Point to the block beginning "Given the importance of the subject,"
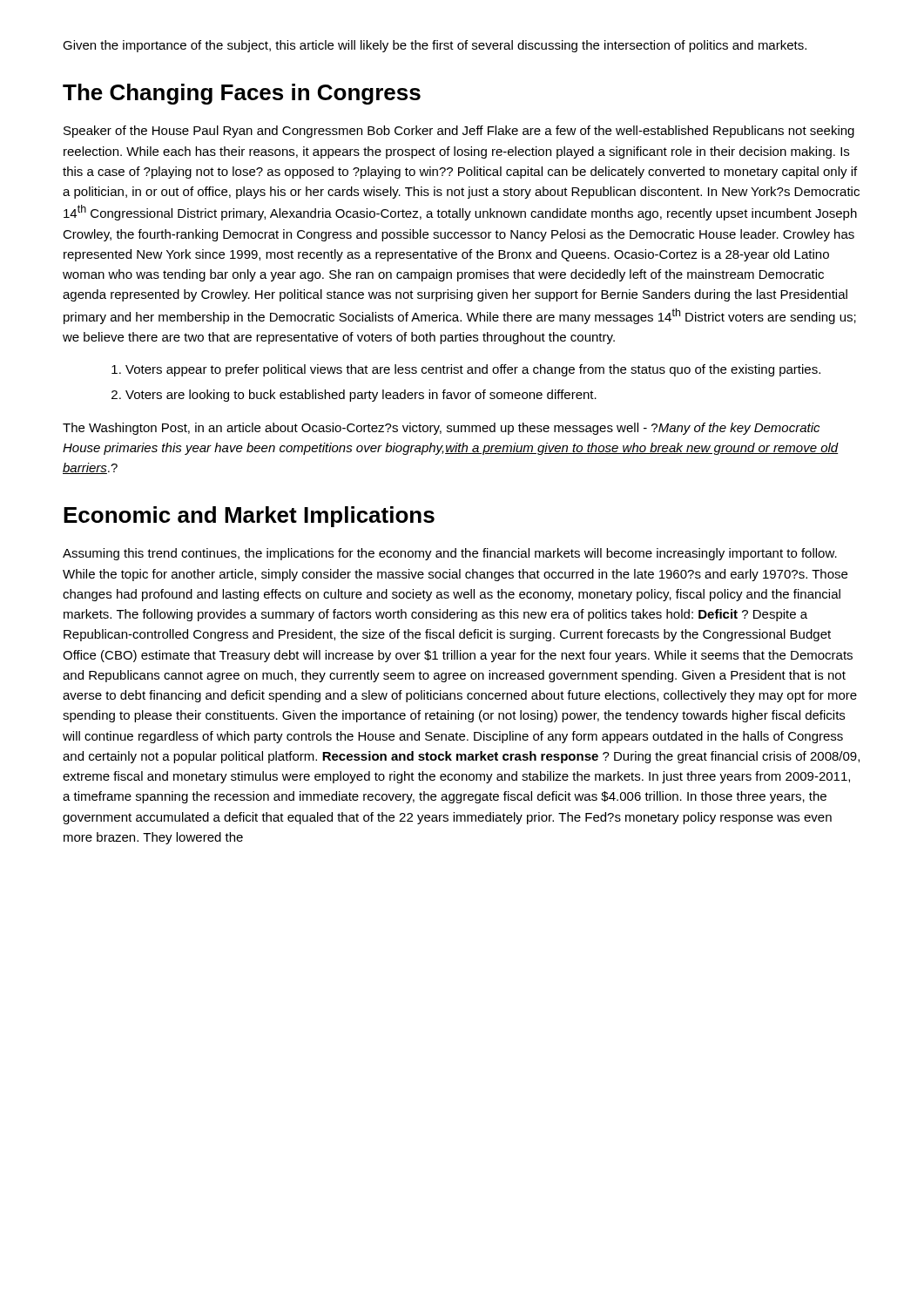924x1307 pixels. [x=435, y=45]
